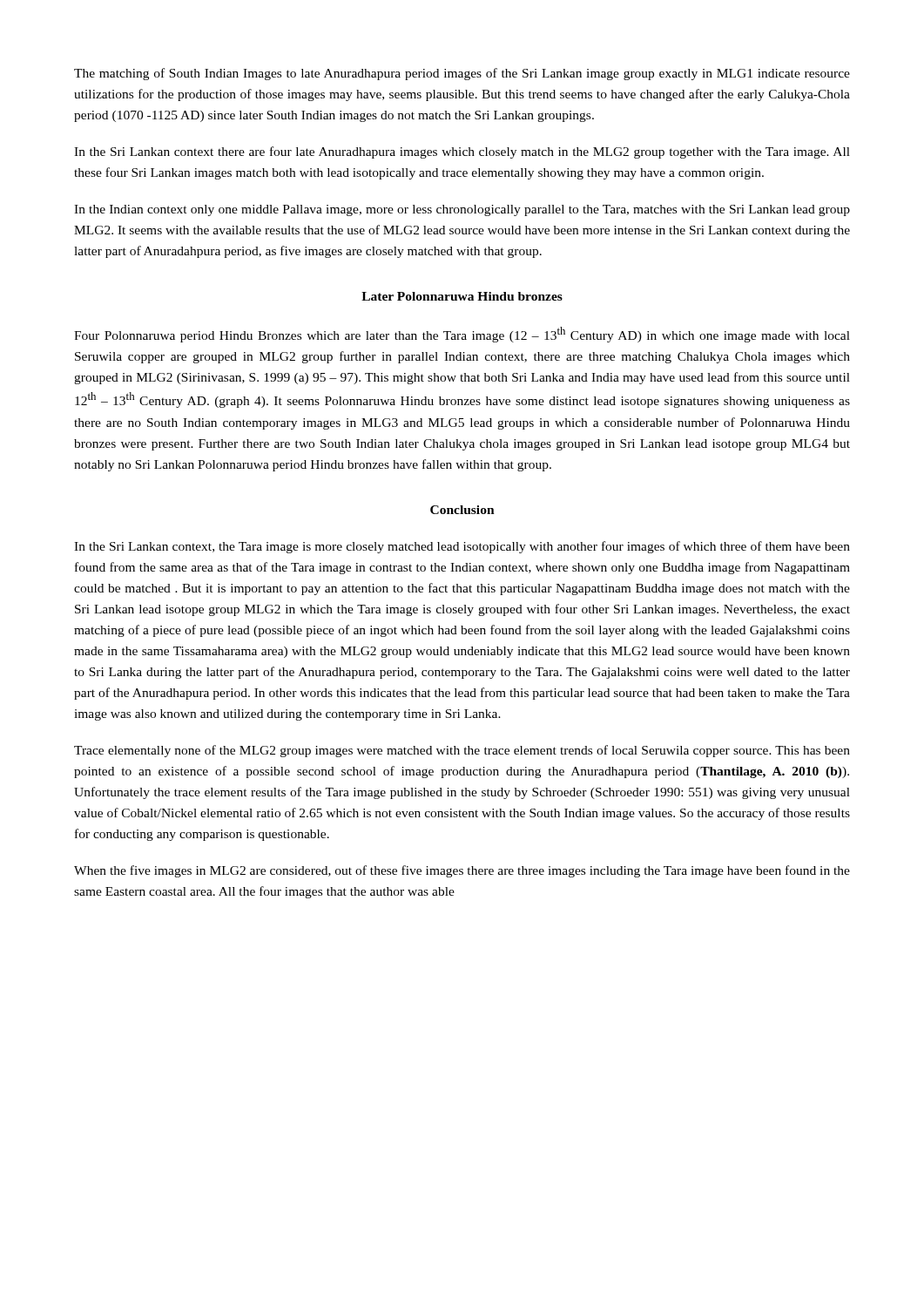Point to the block beginning "When the five images in MLG2 are"
924x1307 pixels.
point(462,880)
